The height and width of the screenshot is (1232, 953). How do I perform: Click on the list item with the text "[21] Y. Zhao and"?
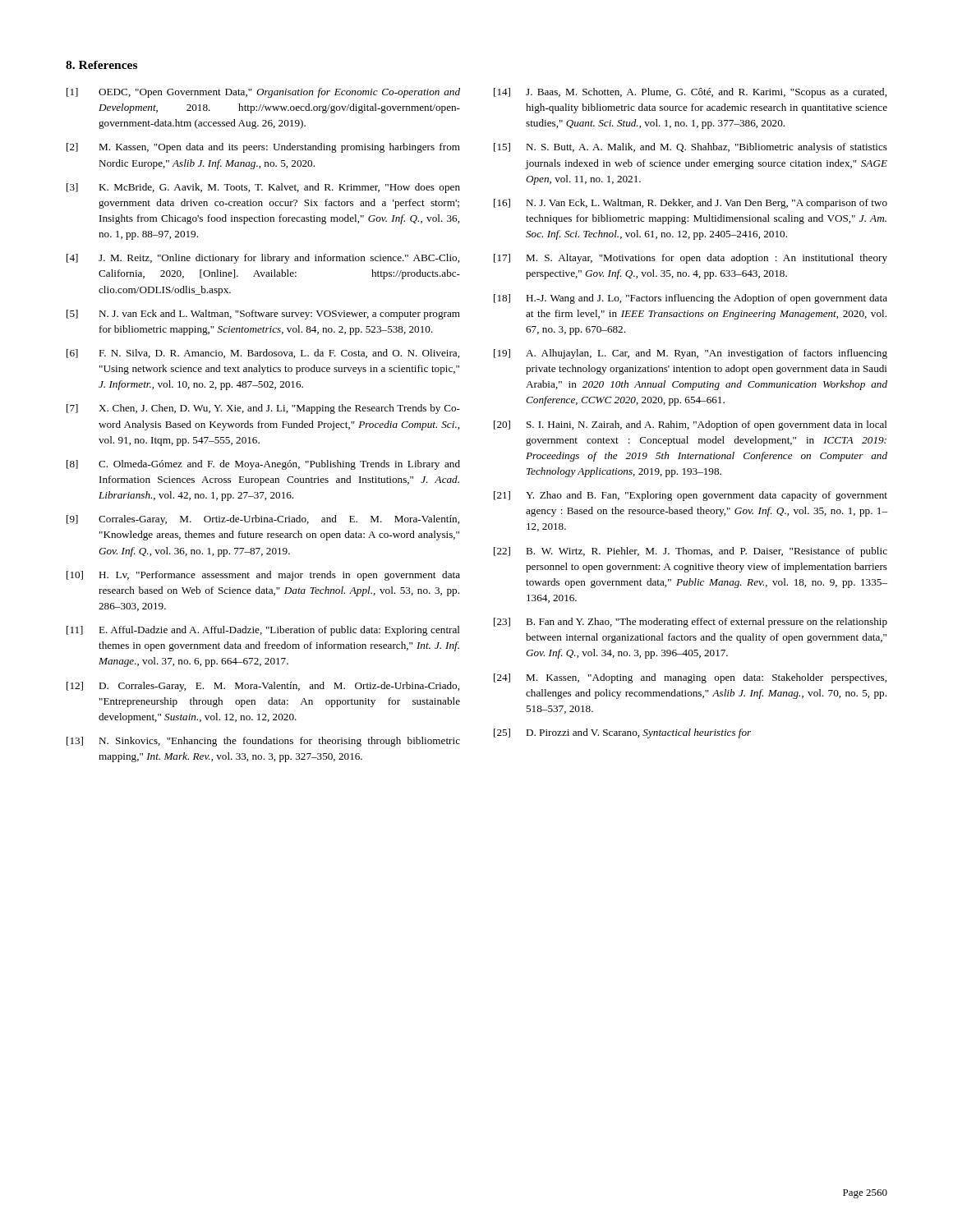pyautogui.click(x=690, y=511)
